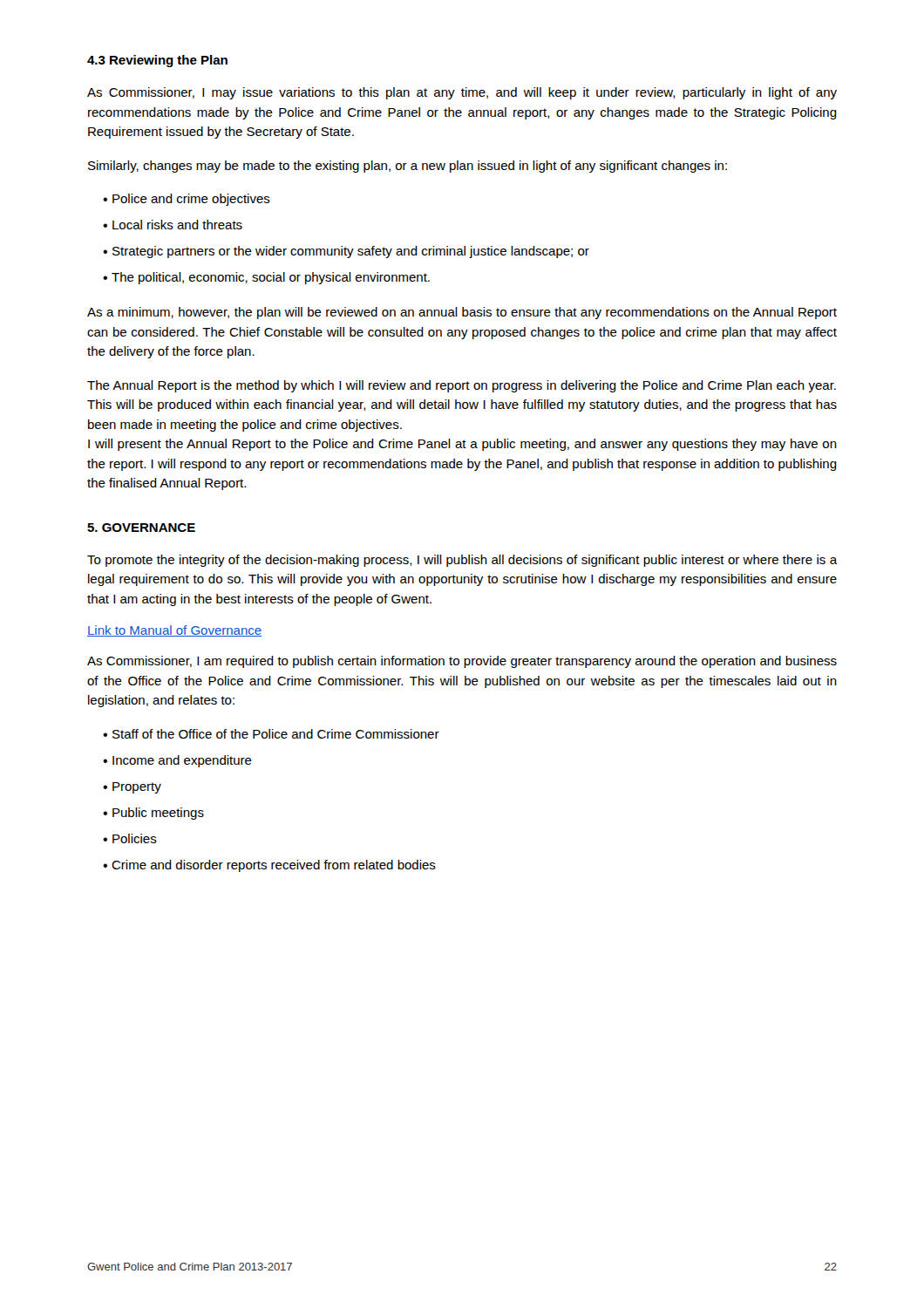Find the block on this page that starts "Strategic partners or the wider community safety"
Viewport: 924px width, 1308px height.
point(462,252)
